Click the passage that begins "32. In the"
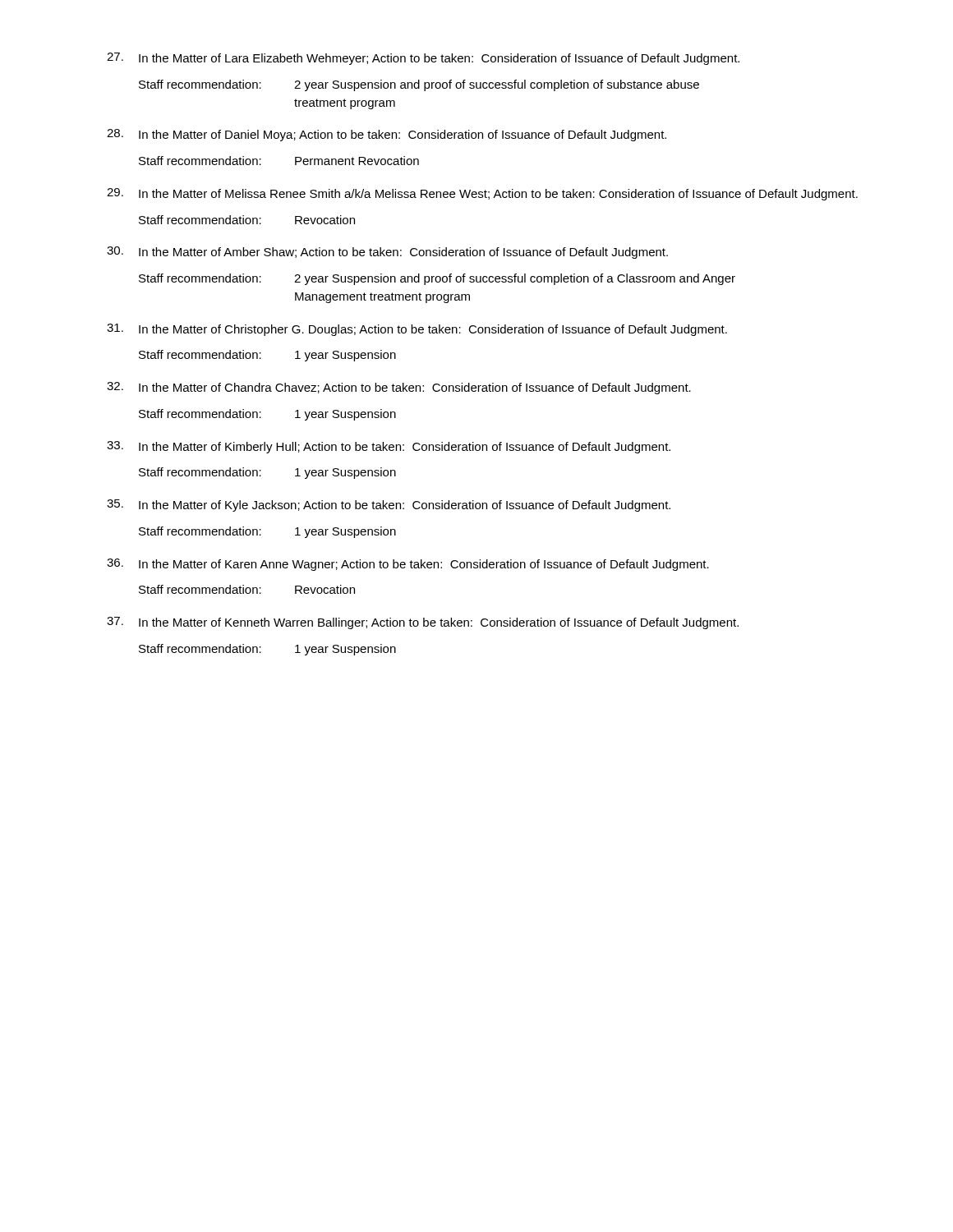 pyautogui.click(x=489, y=401)
